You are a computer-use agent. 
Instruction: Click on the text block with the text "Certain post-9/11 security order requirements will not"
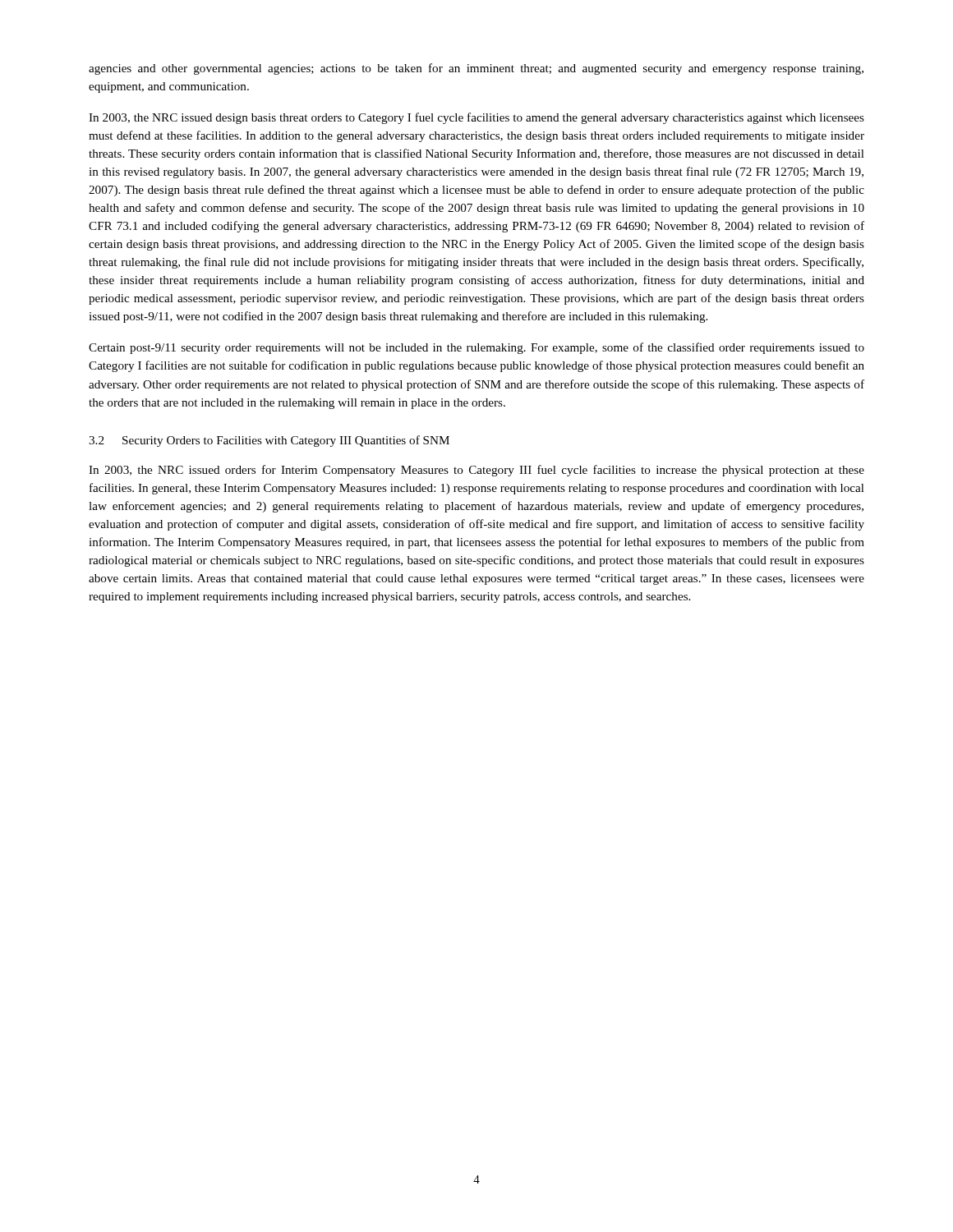coord(476,375)
